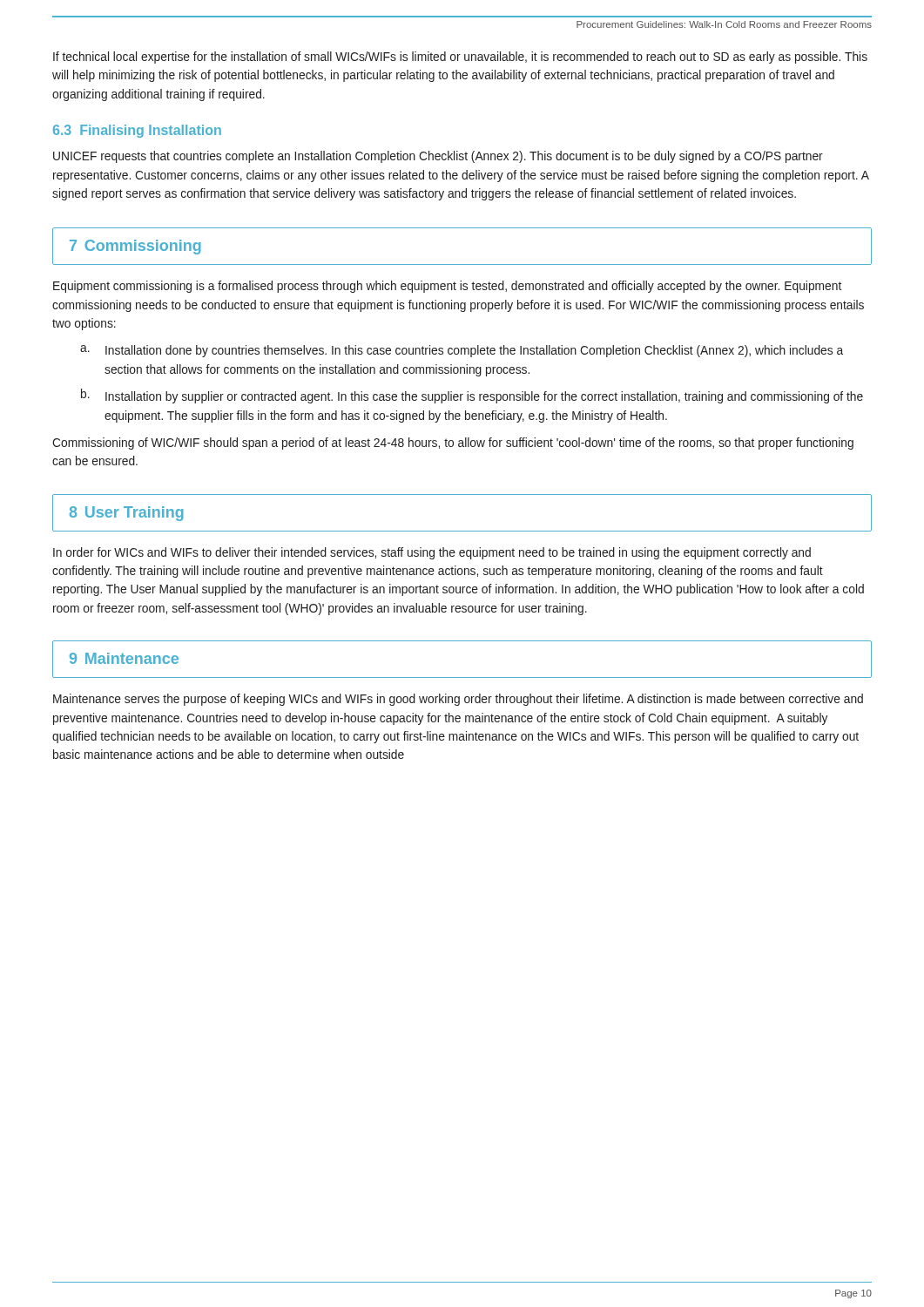This screenshot has width=924, height=1307.
Task: Click on the block starting "6.3 Finalising Installation"
Action: (x=137, y=131)
